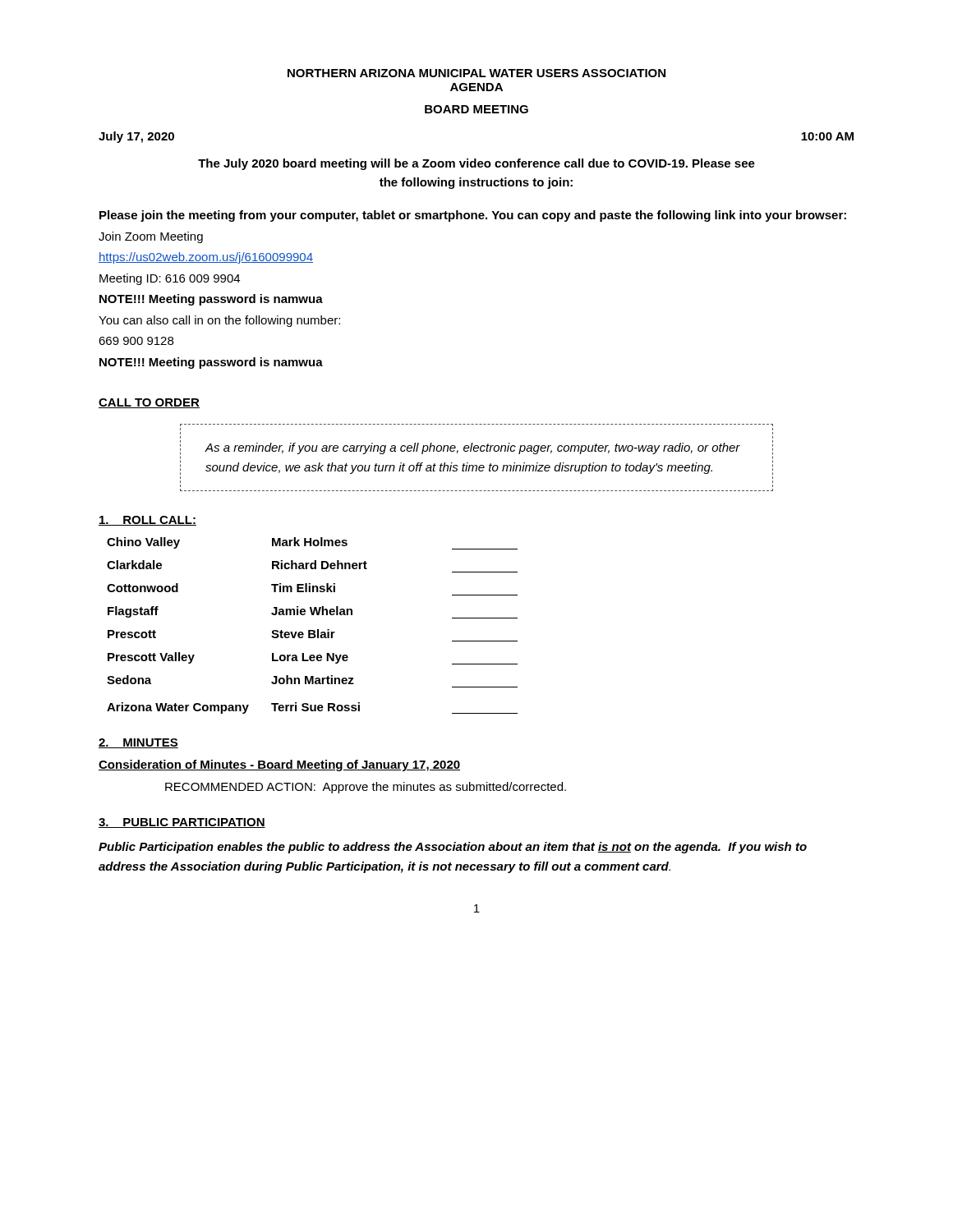Navigate to the block starting "2. MINUTES"
The image size is (953, 1232).
(x=138, y=742)
